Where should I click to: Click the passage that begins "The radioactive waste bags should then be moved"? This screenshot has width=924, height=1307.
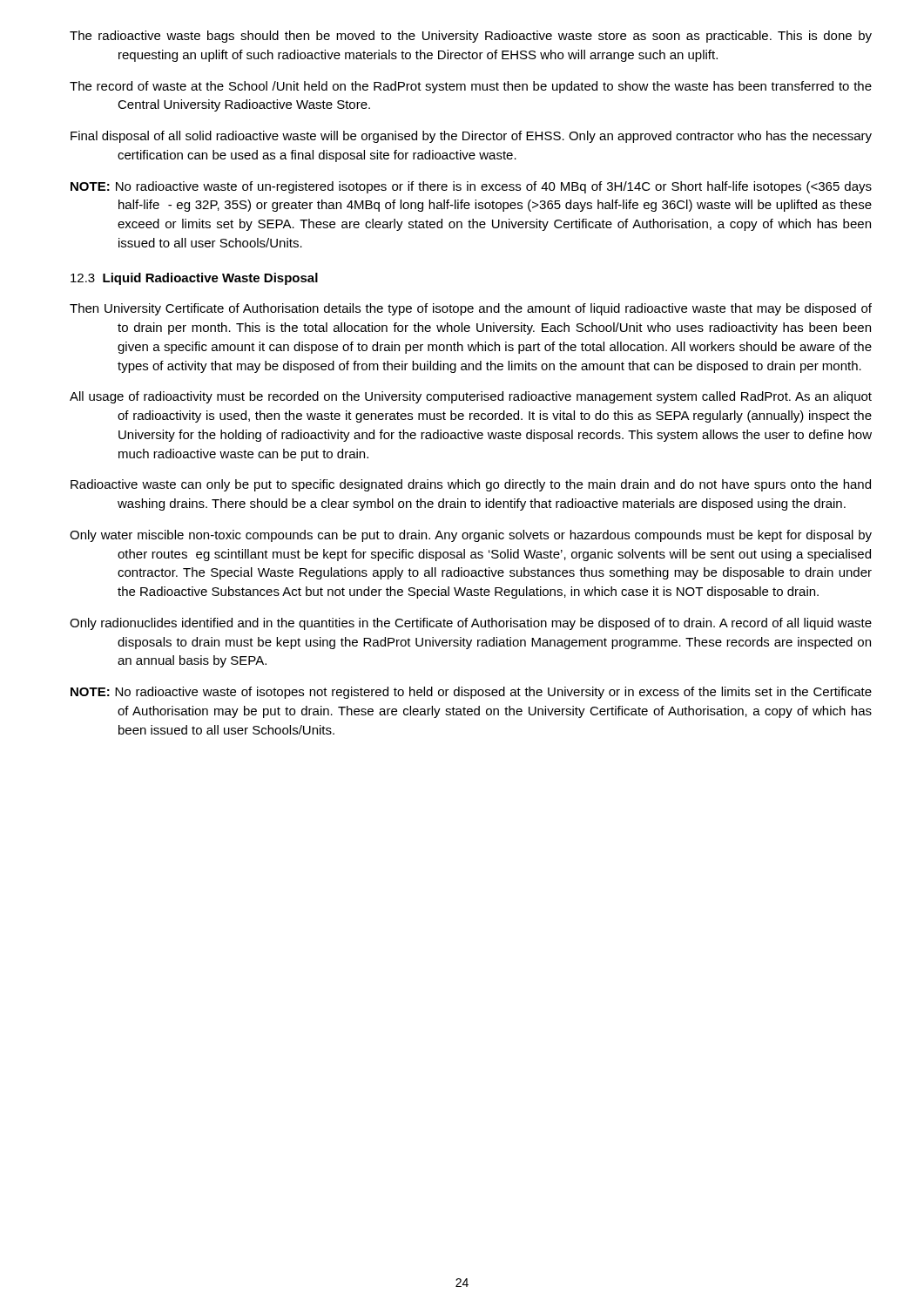tap(471, 45)
